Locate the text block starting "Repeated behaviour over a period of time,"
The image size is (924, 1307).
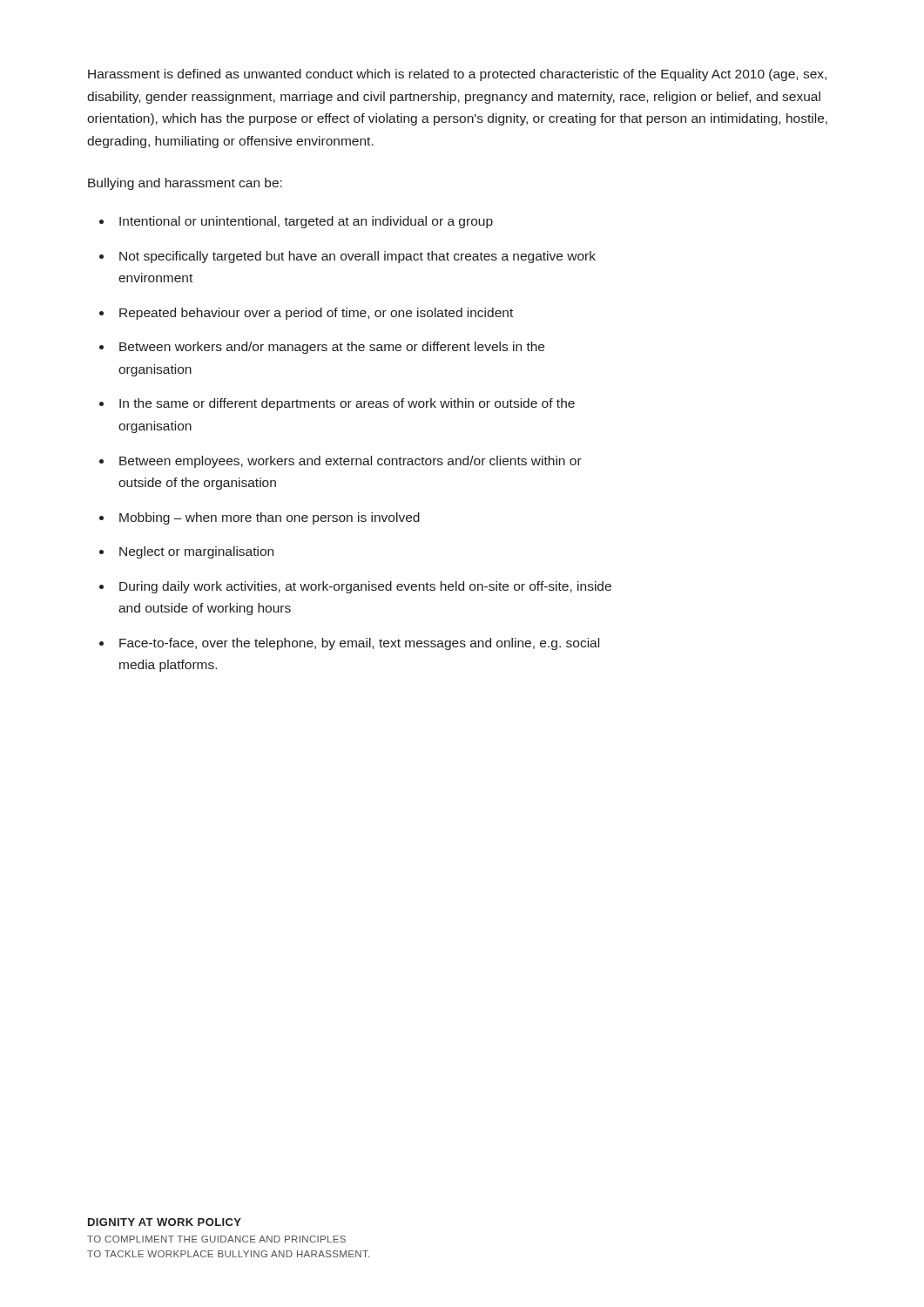point(316,312)
